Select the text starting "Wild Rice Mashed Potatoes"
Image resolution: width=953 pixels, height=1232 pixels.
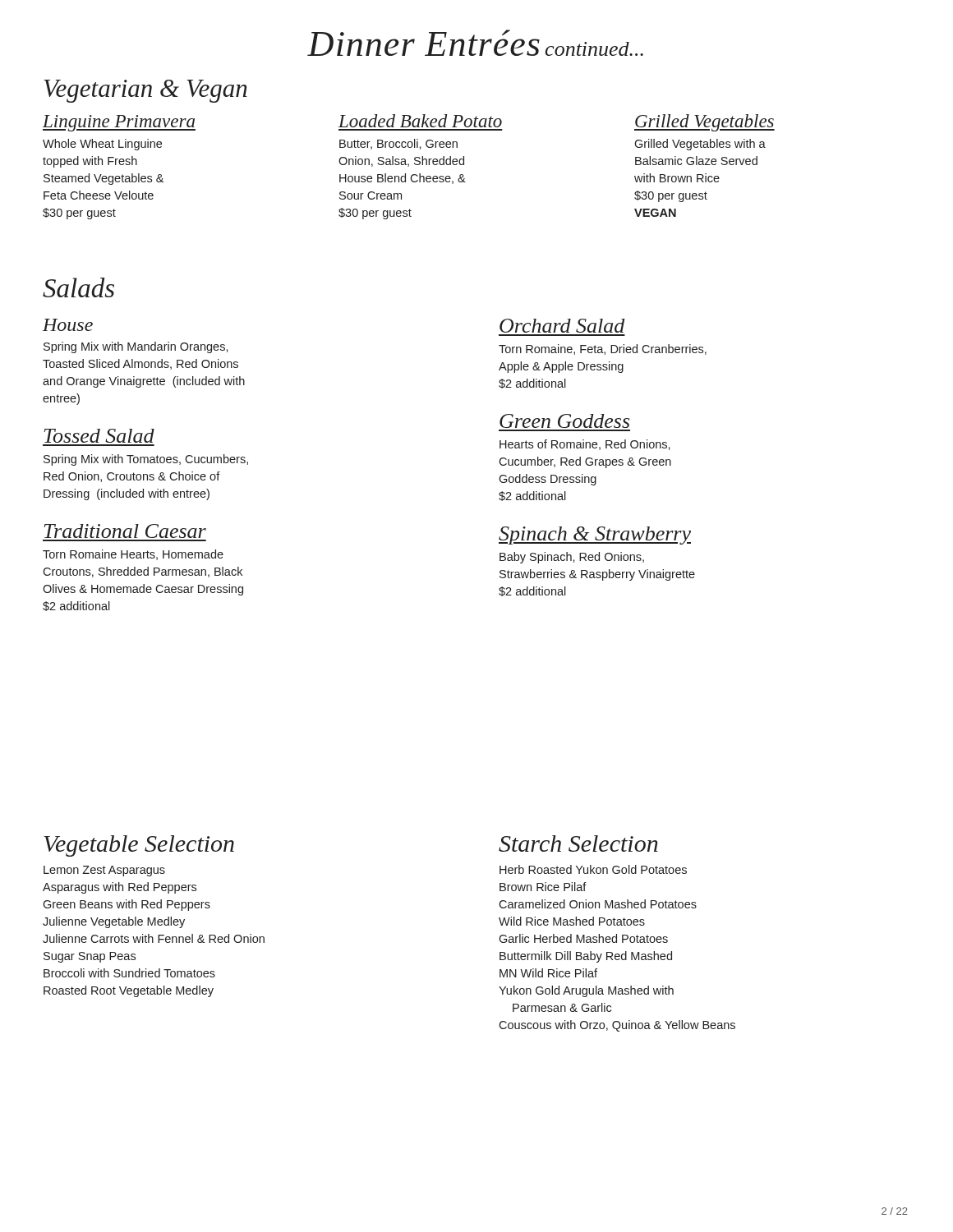pyautogui.click(x=572, y=922)
